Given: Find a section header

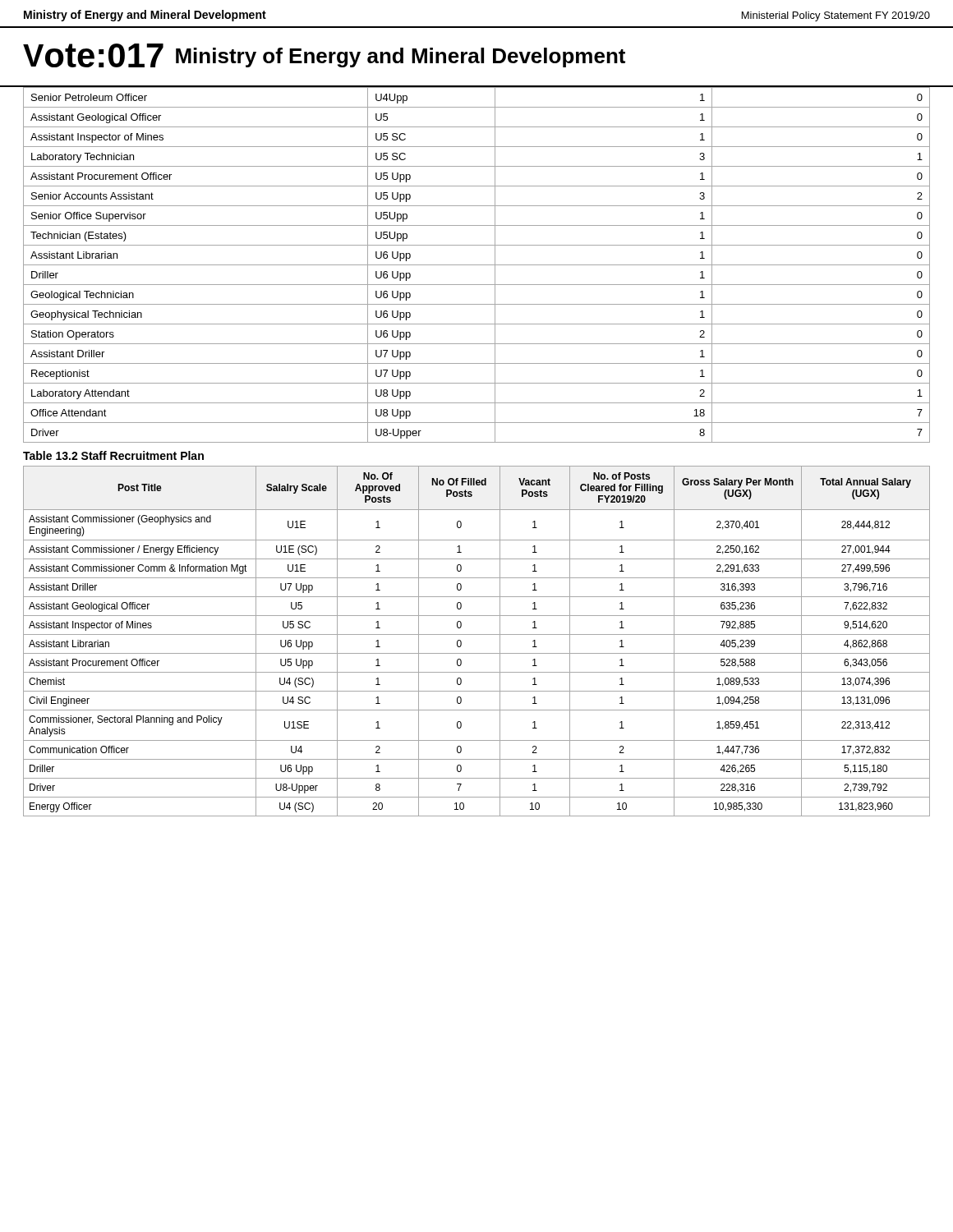Looking at the screenshot, I should [x=114, y=456].
